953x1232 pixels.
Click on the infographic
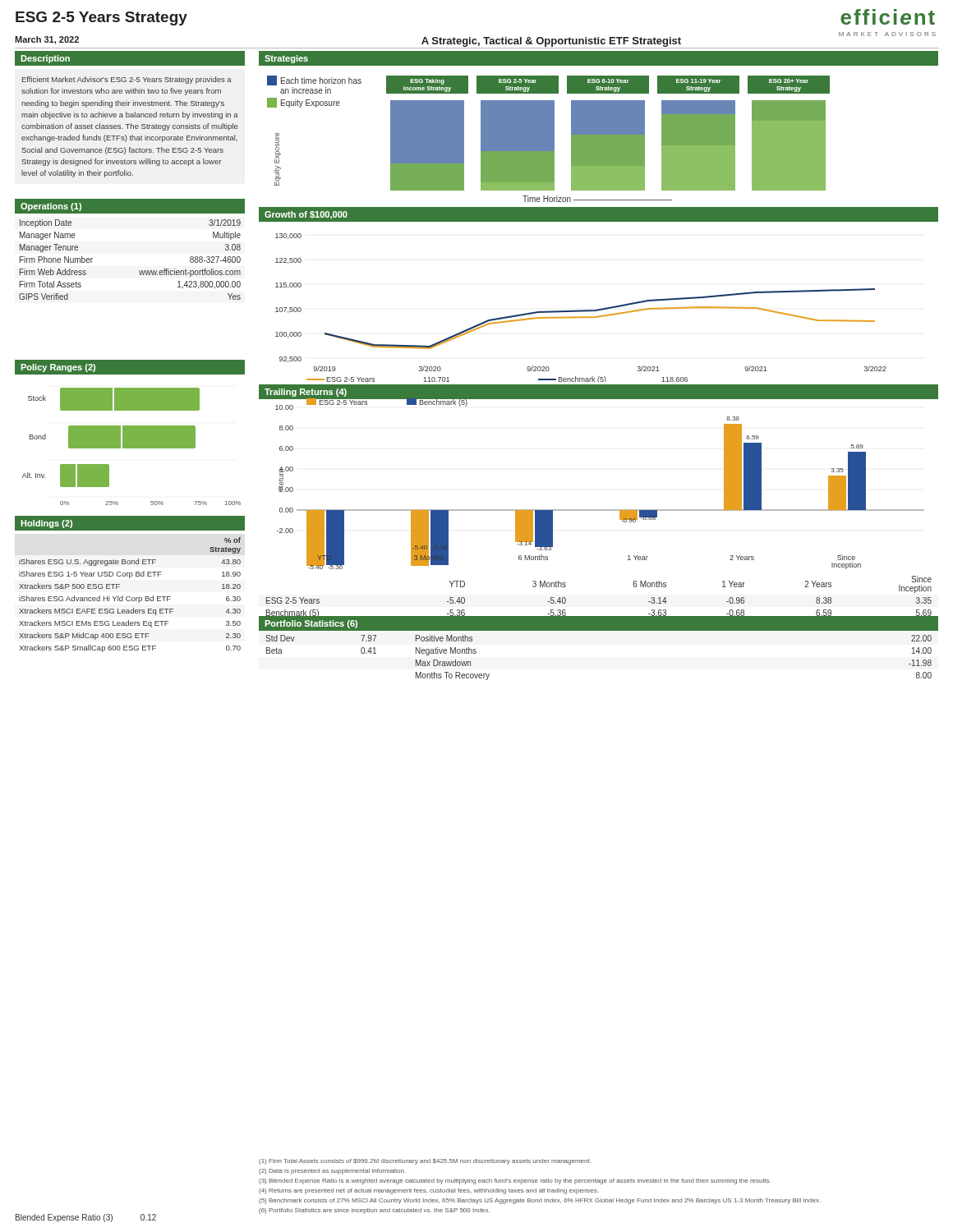[599, 137]
